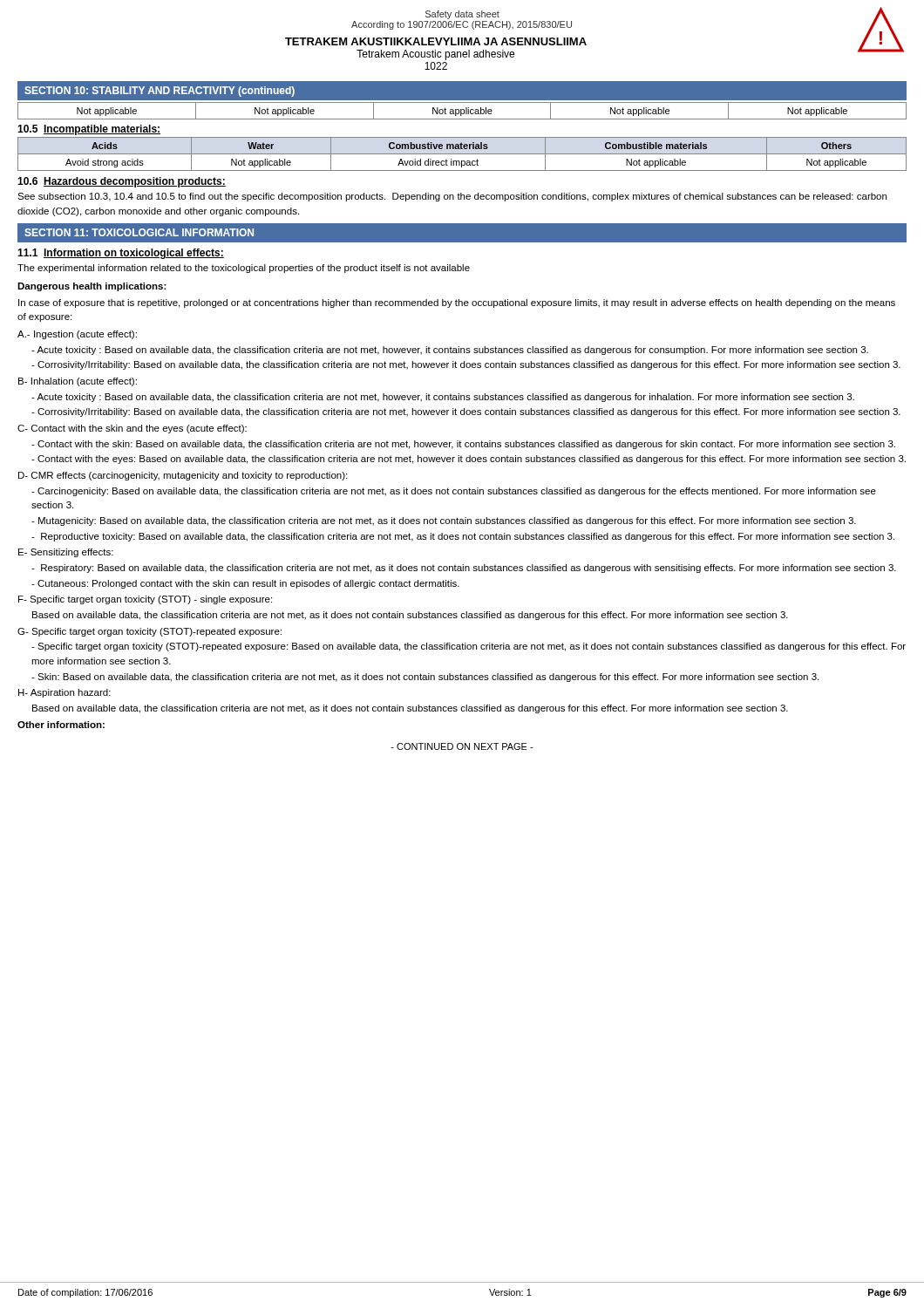The width and height of the screenshot is (924, 1308).
Task: Navigate to the region starting "A.- Ingestion (acute effect):"
Action: (78, 334)
